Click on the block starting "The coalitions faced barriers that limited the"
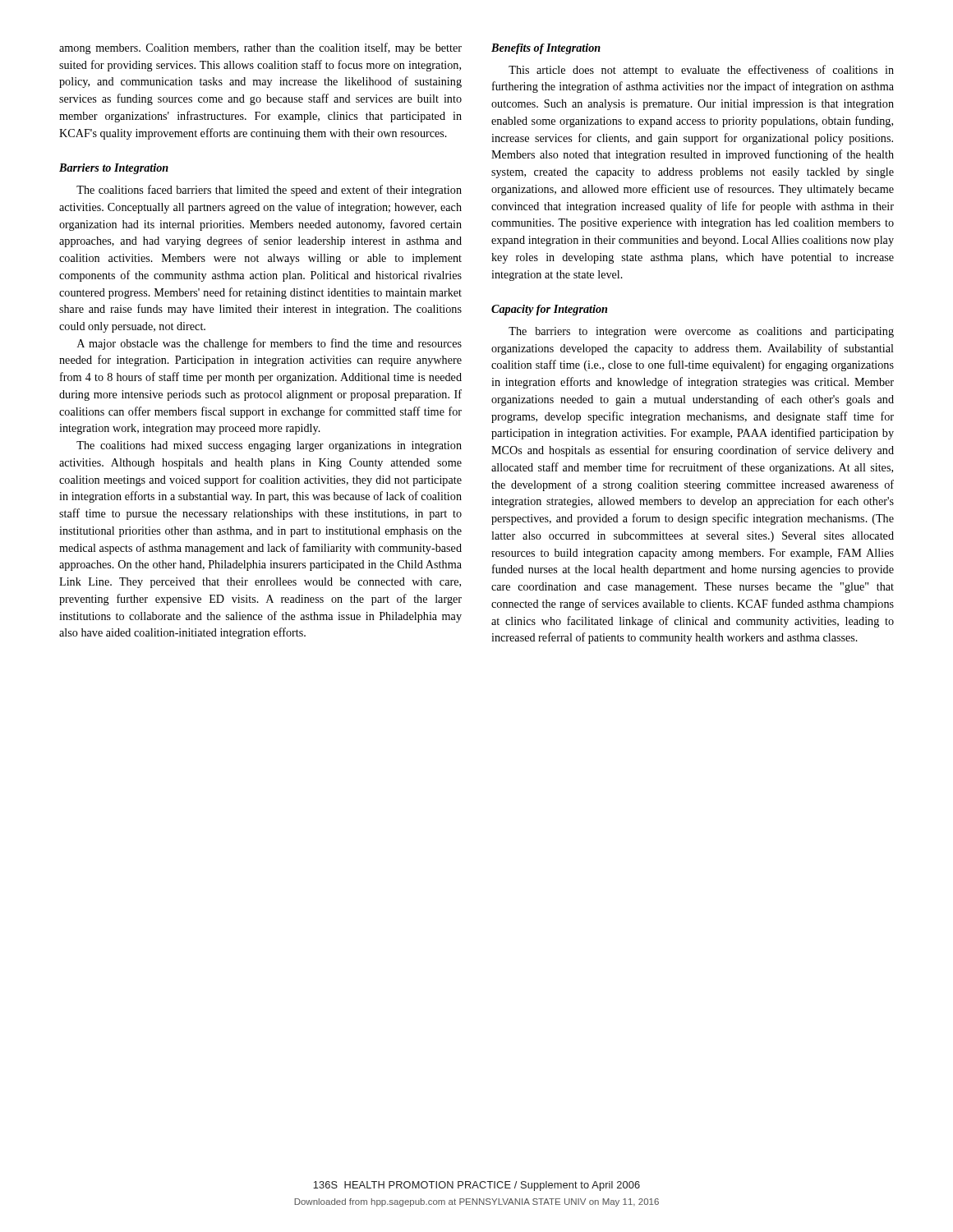The width and height of the screenshot is (953, 1232). tap(260, 258)
